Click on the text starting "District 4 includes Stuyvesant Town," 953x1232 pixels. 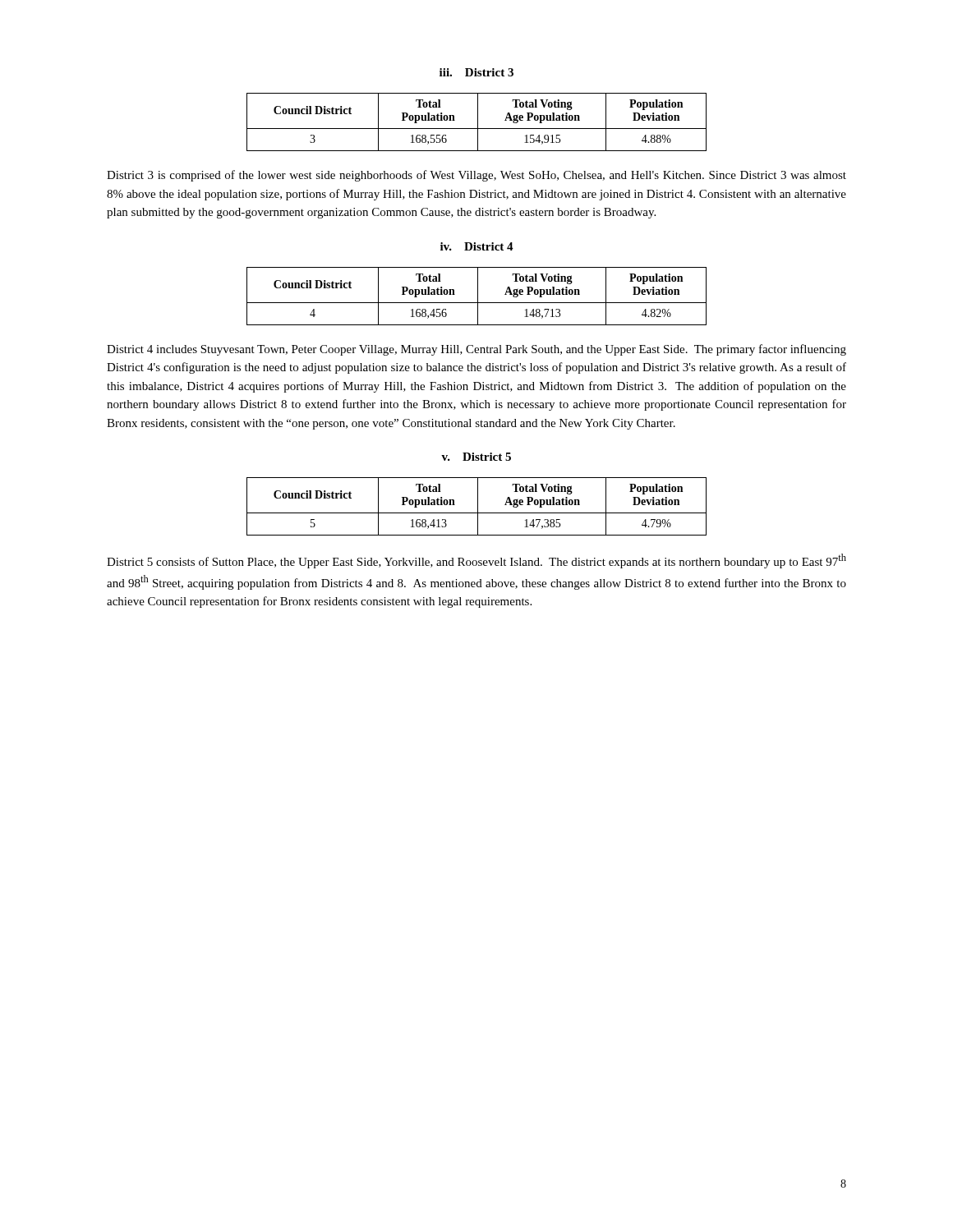476,386
